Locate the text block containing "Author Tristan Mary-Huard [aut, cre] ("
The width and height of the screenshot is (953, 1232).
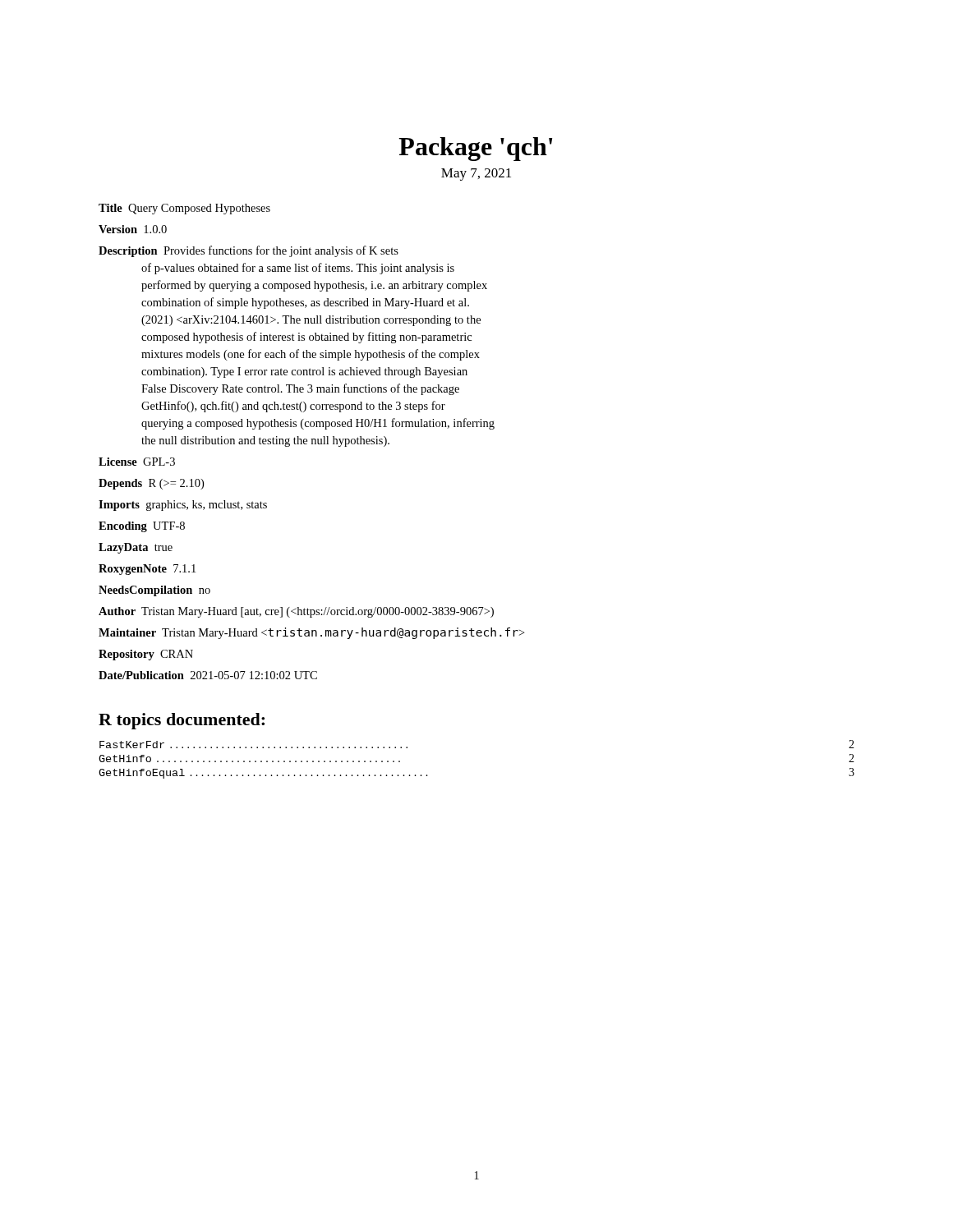pyautogui.click(x=296, y=611)
